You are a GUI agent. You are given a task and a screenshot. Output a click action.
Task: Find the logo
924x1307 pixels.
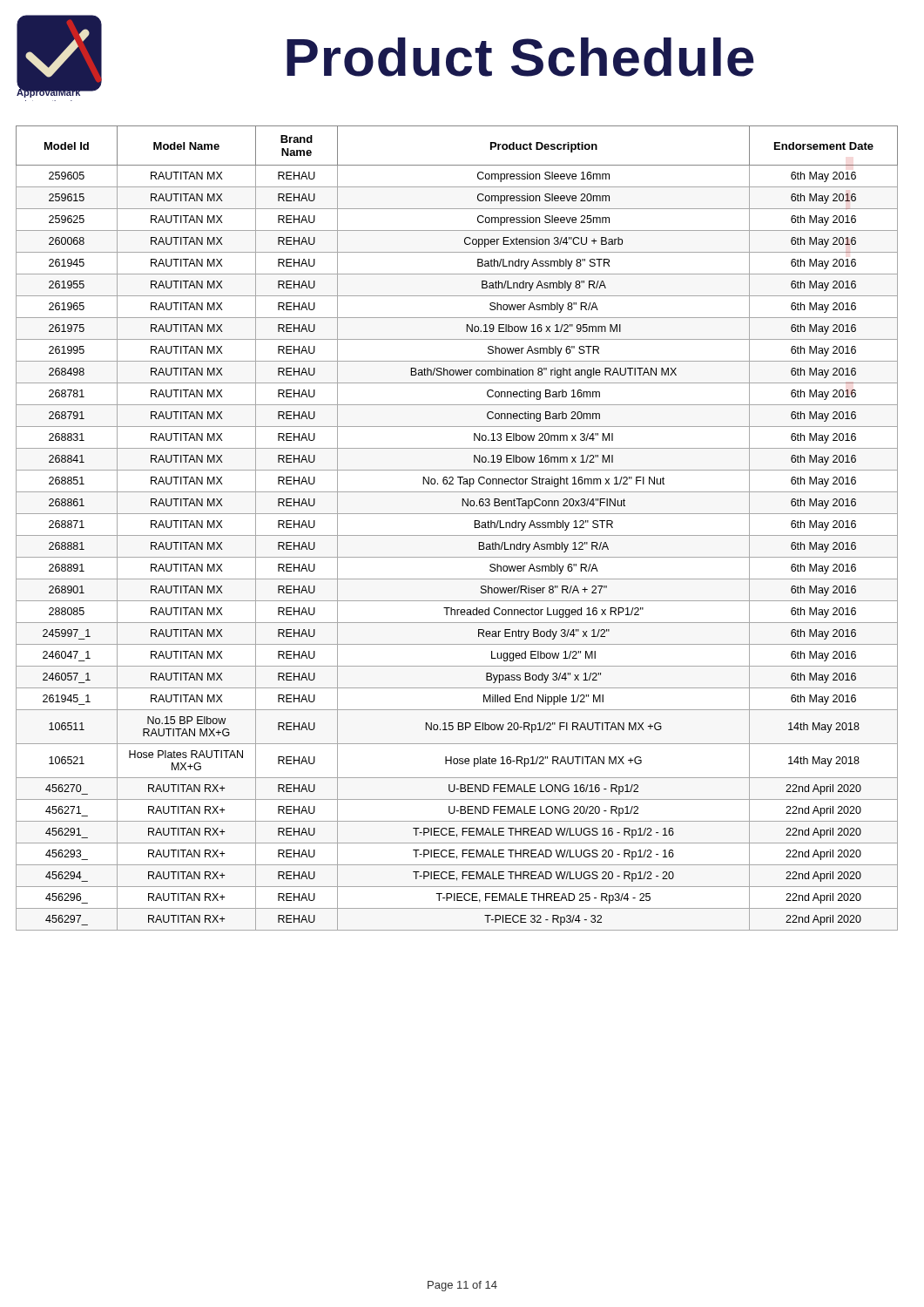coord(79,58)
